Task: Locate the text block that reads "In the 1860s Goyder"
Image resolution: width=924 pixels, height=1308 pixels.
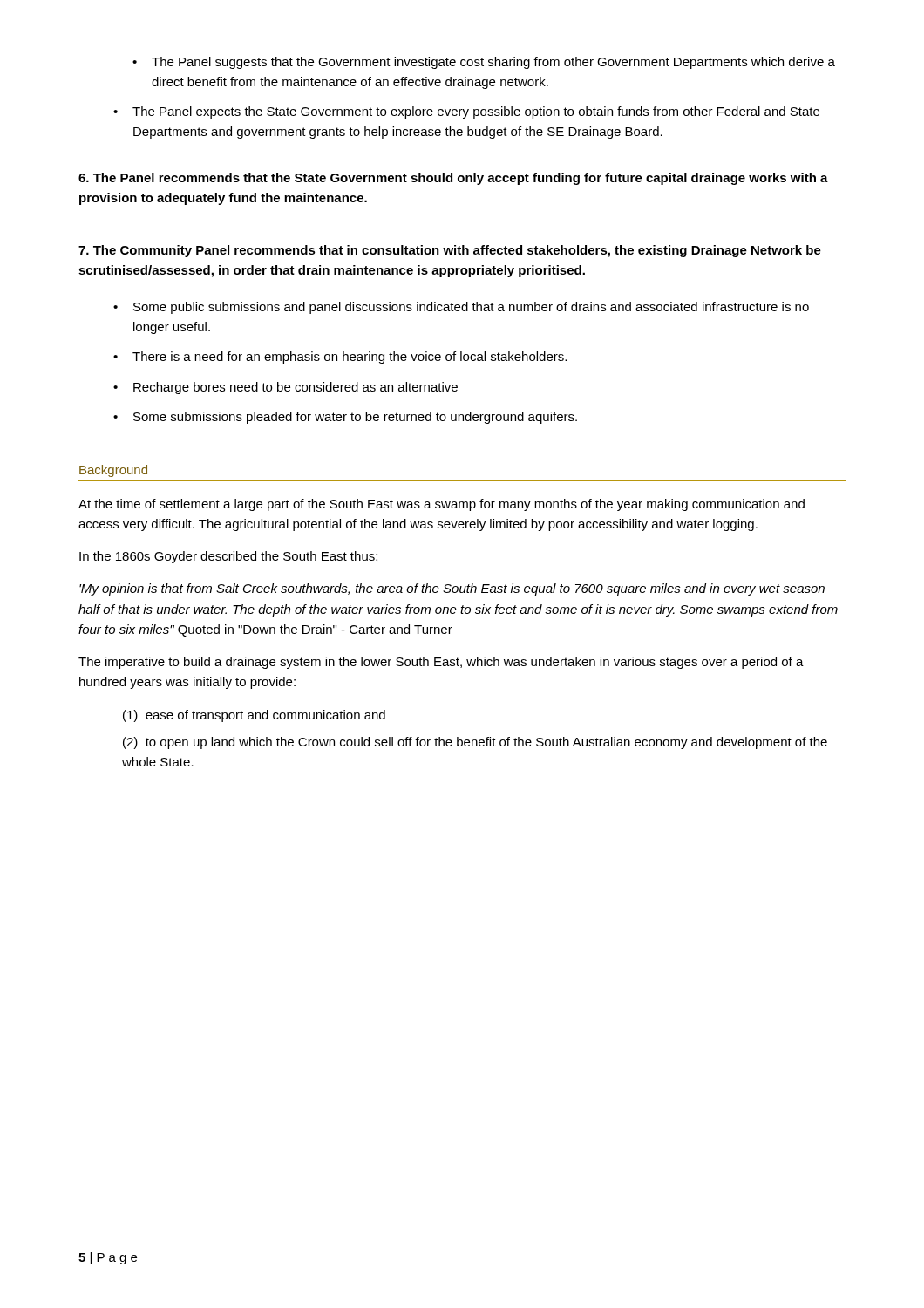Action: tap(228, 557)
